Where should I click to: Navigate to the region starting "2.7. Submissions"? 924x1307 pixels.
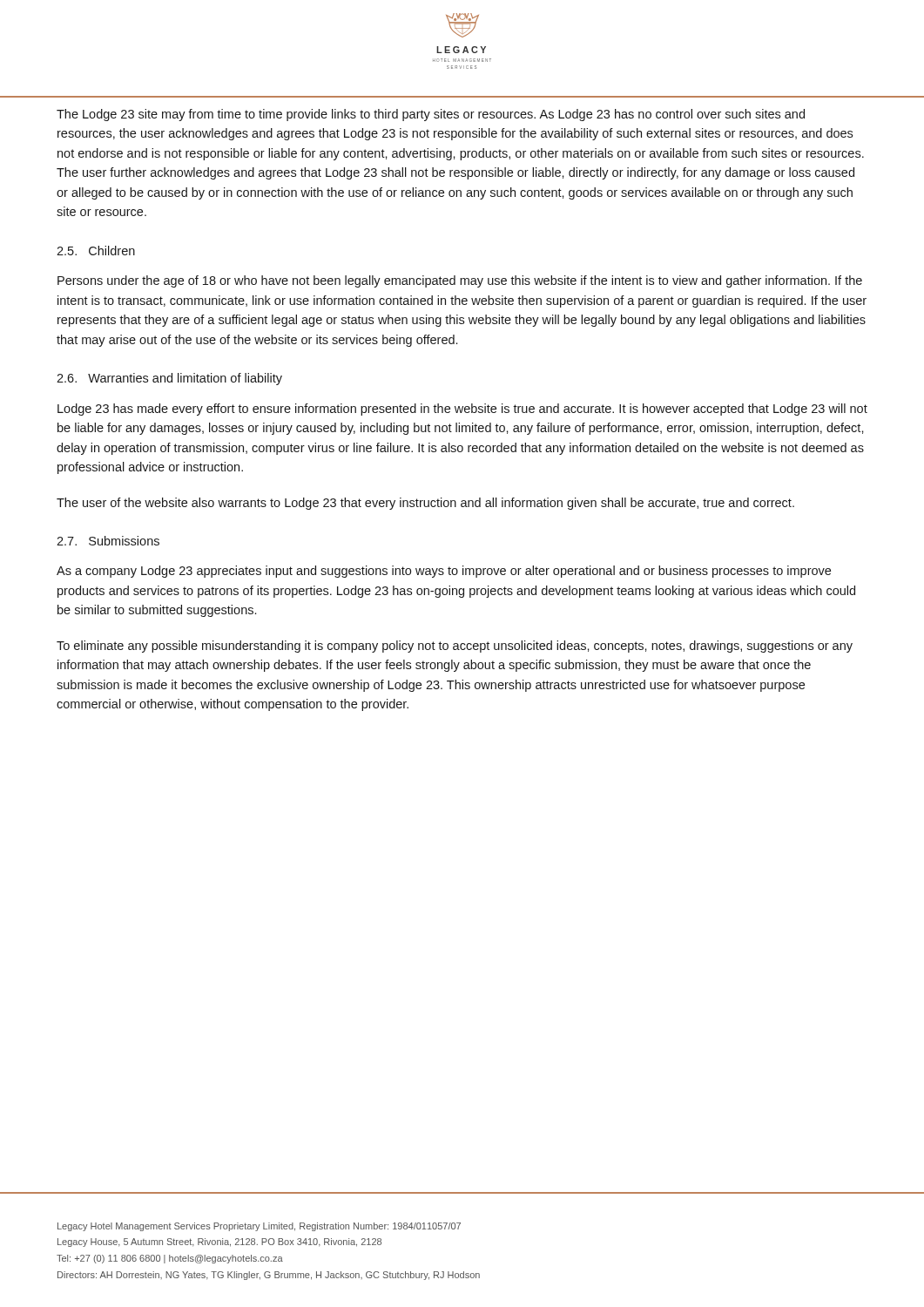coord(108,541)
